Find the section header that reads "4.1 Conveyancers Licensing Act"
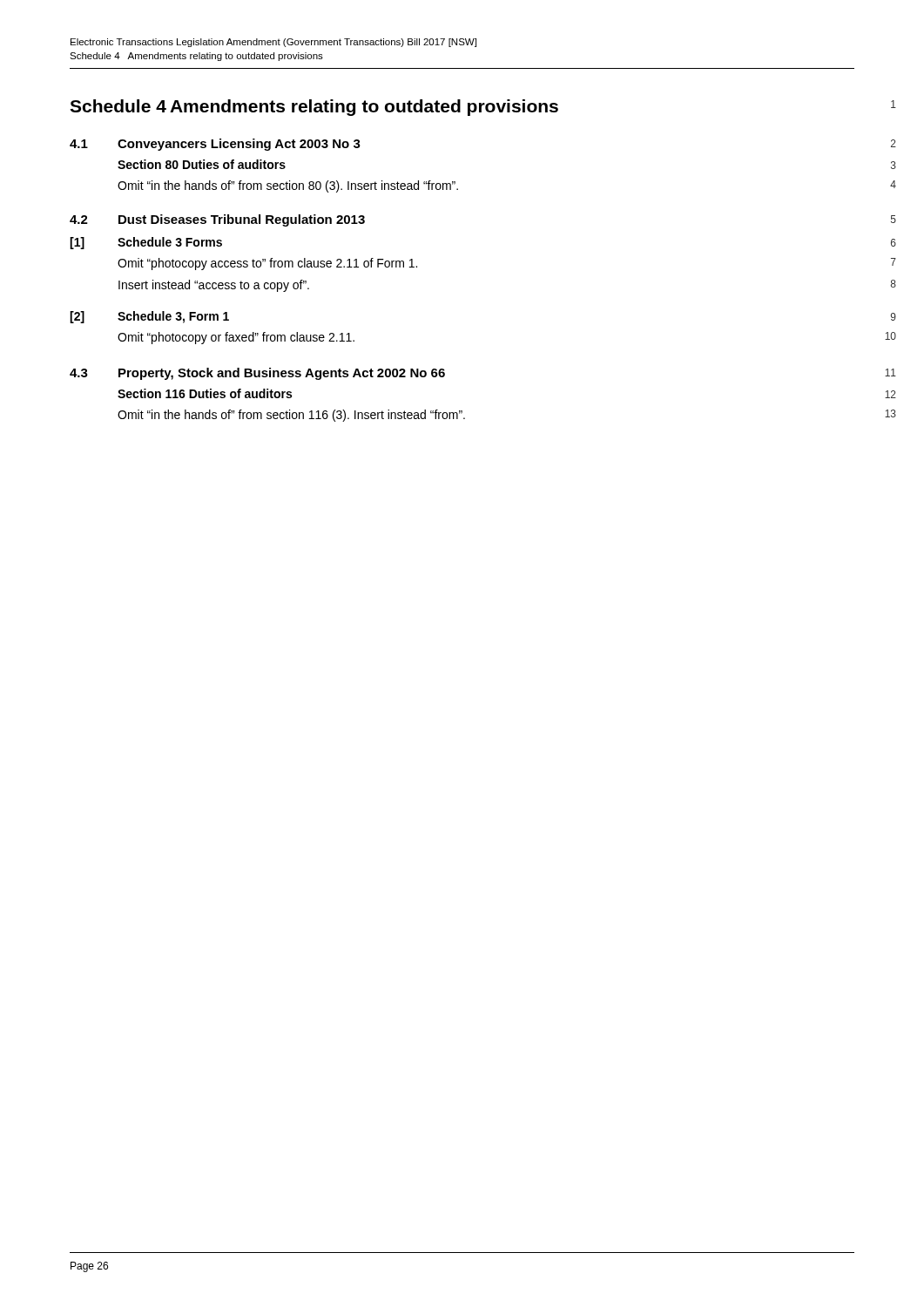Viewport: 924px width, 1307px height. tap(215, 145)
